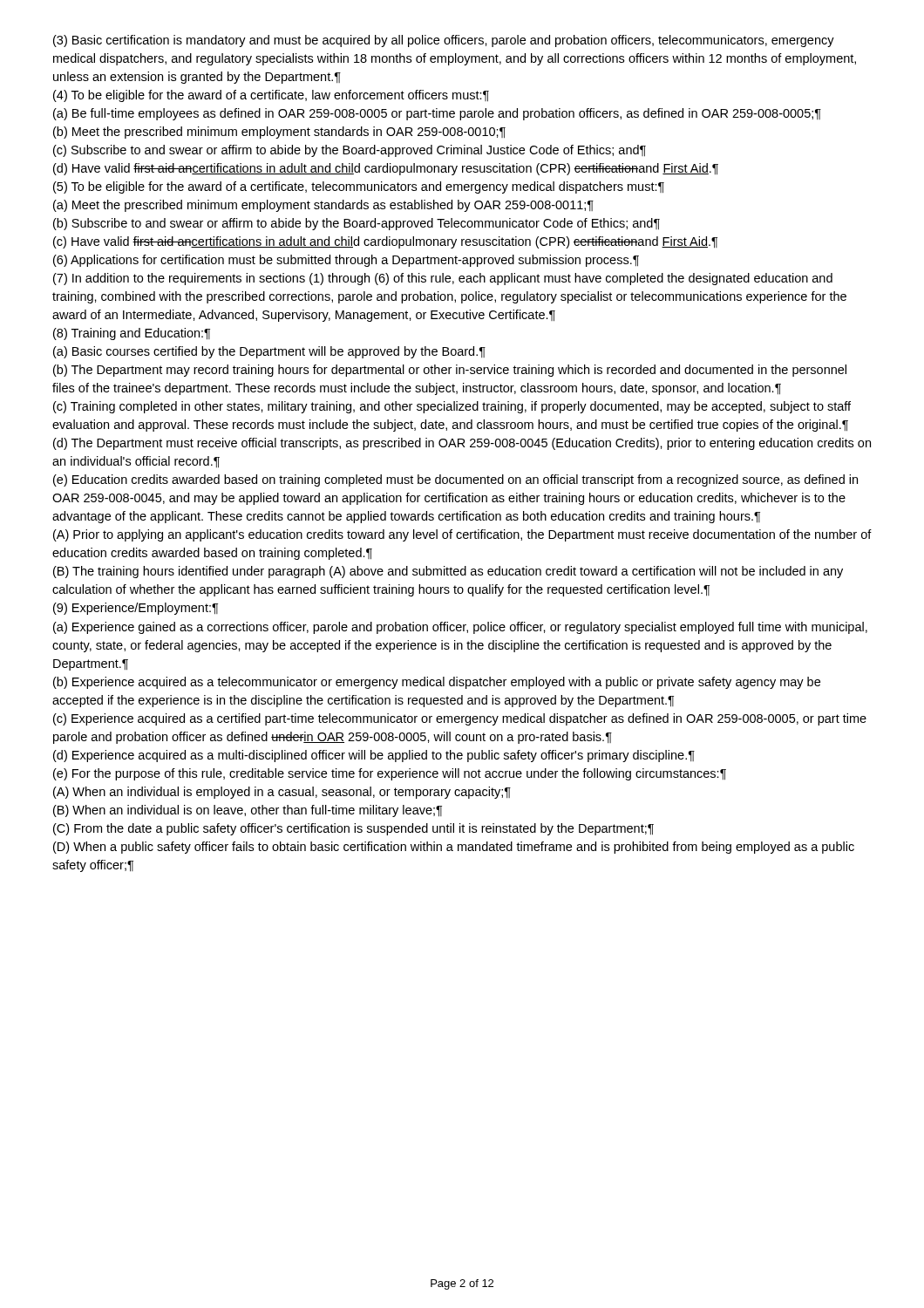Screen dimensions: 1308x924
Task: Click on the text block that reads "(B) When an individual is on"
Action: point(247,810)
